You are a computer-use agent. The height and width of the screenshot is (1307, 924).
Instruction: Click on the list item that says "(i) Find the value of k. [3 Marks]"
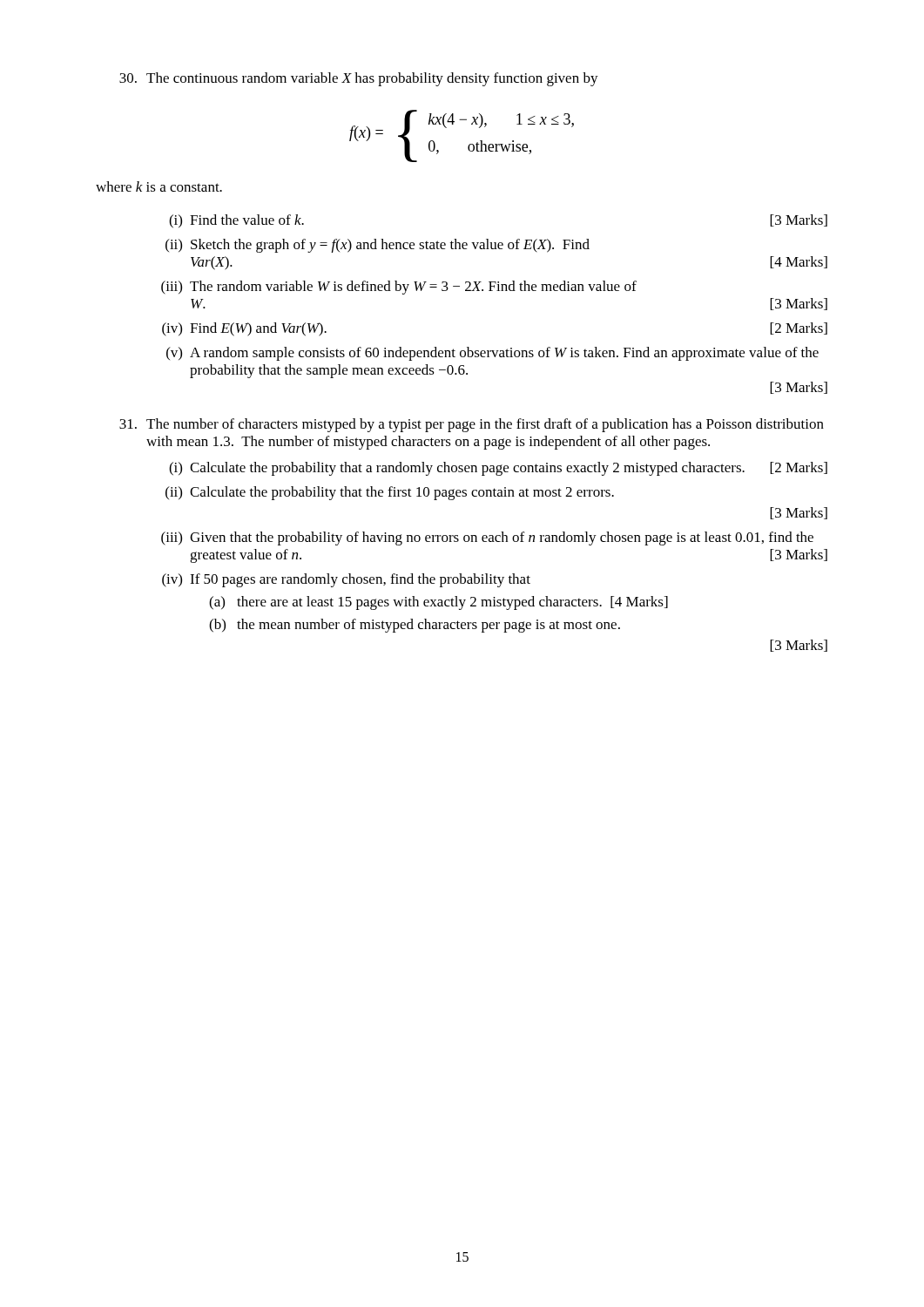click(x=236, y=221)
